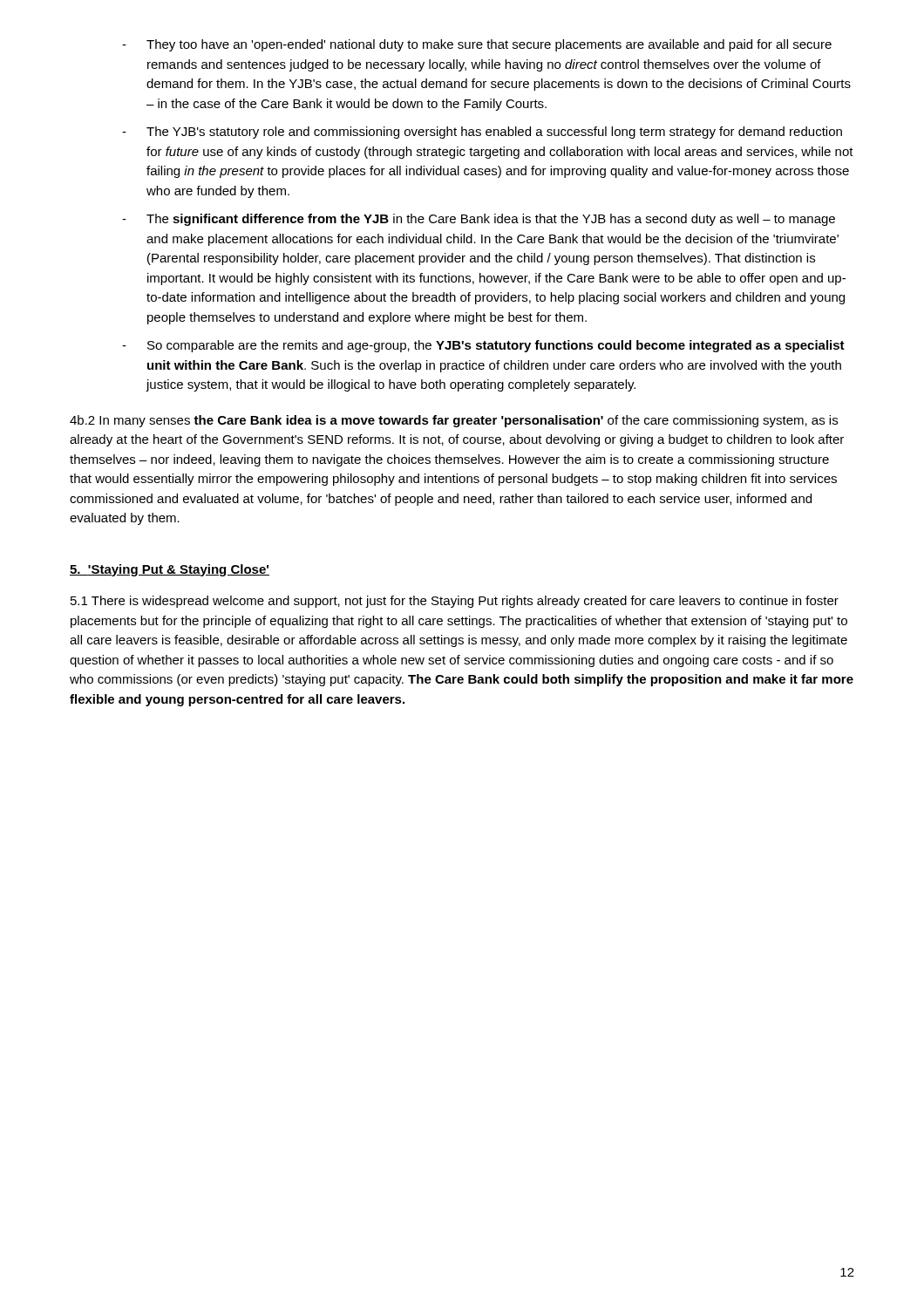Locate the list item that reads "- The significant difference from the YJB in"
Screen dimensions: 1308x924
tap(488, 268)
